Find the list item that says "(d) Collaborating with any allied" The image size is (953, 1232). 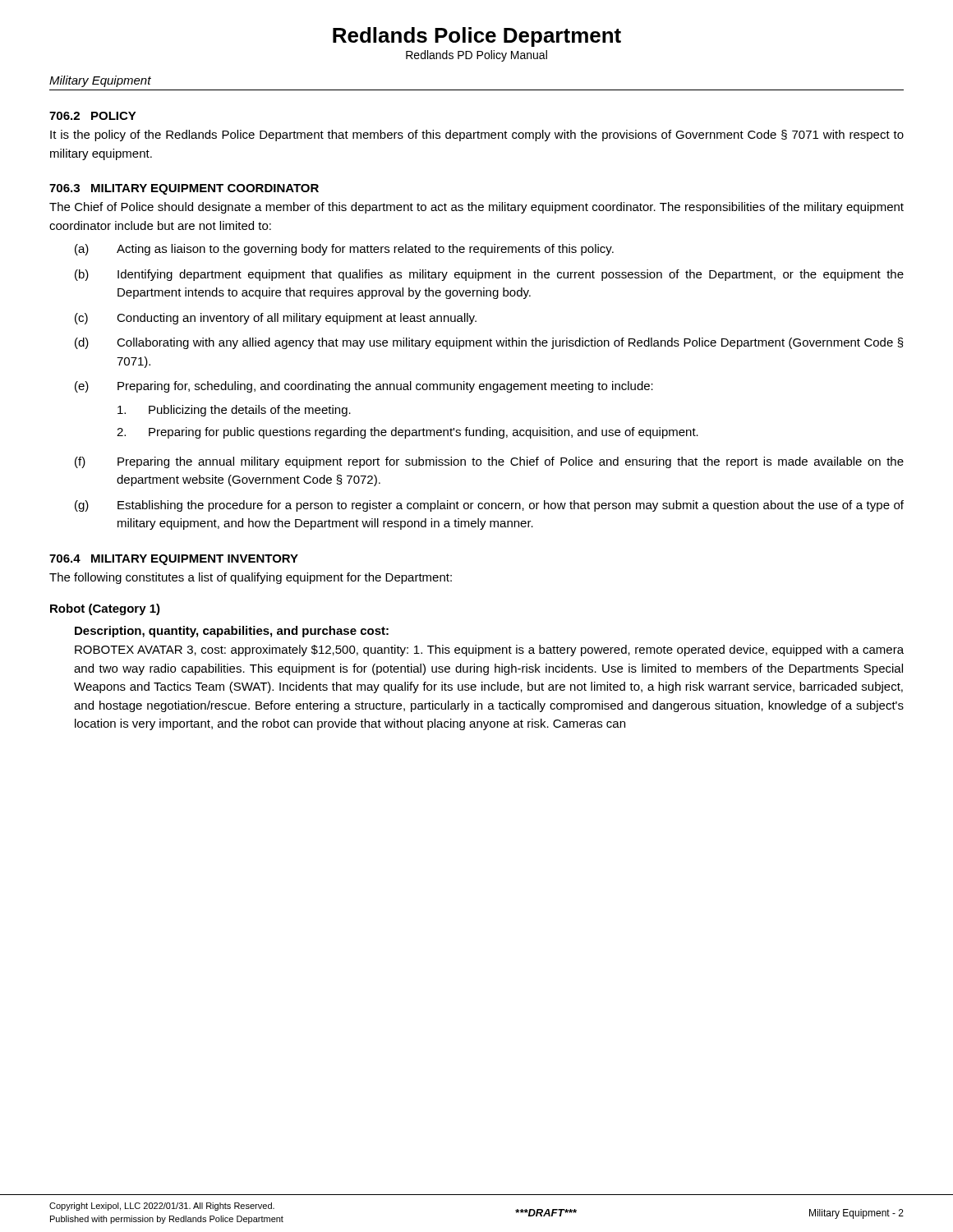(476, 352)
